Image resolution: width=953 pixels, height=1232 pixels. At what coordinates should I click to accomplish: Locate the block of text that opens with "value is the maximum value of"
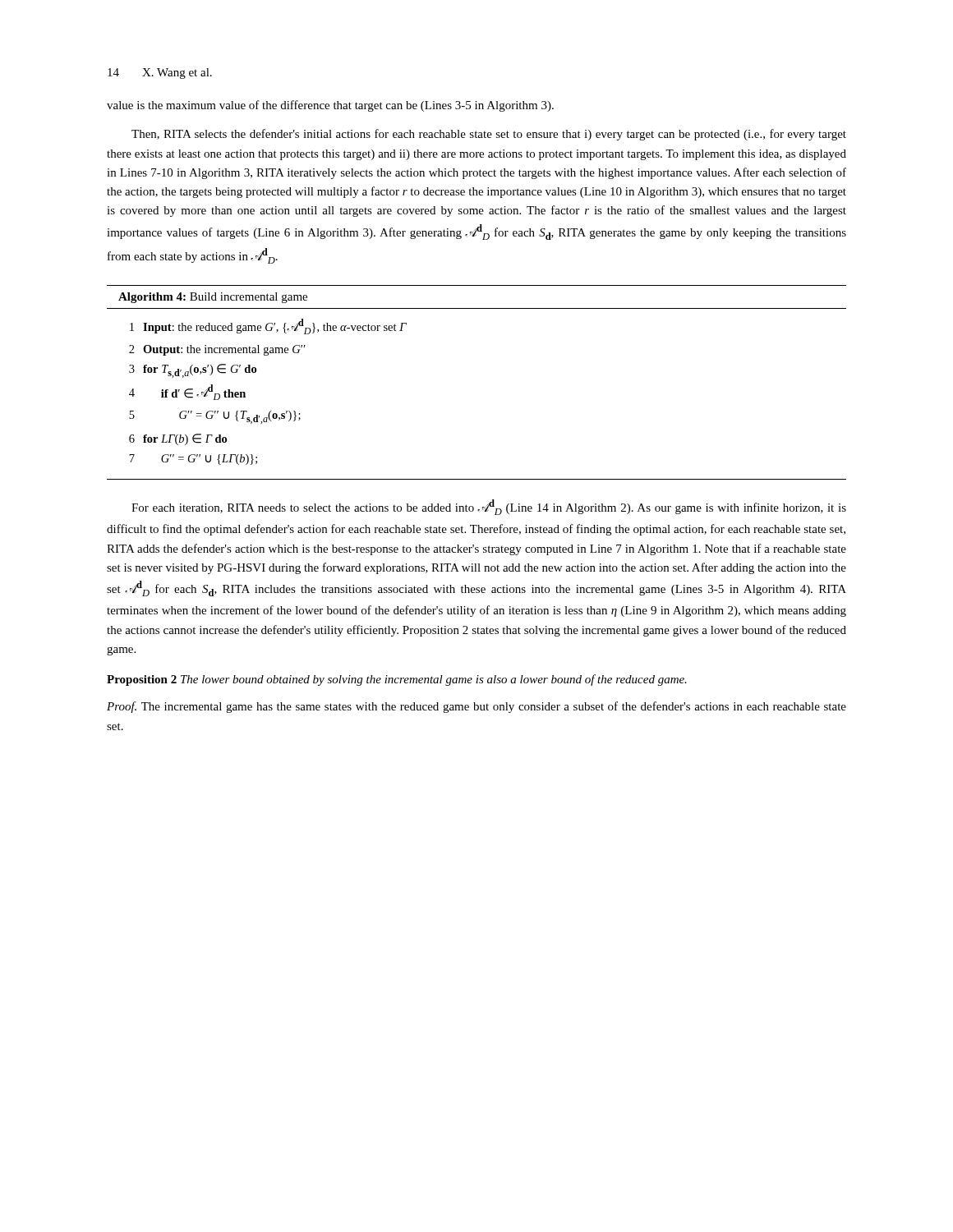[x=331, y=105]
